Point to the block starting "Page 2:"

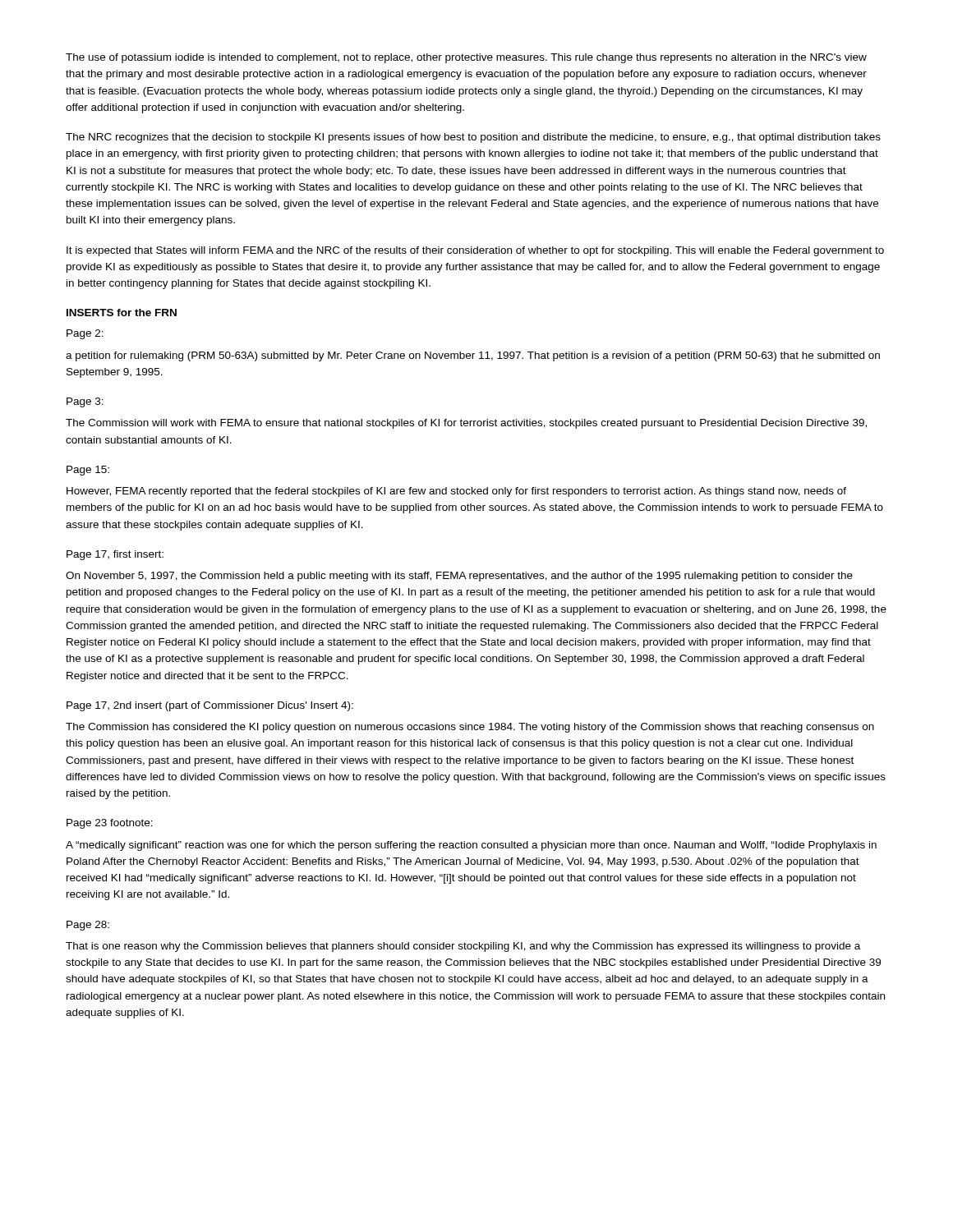click(85, 333)
